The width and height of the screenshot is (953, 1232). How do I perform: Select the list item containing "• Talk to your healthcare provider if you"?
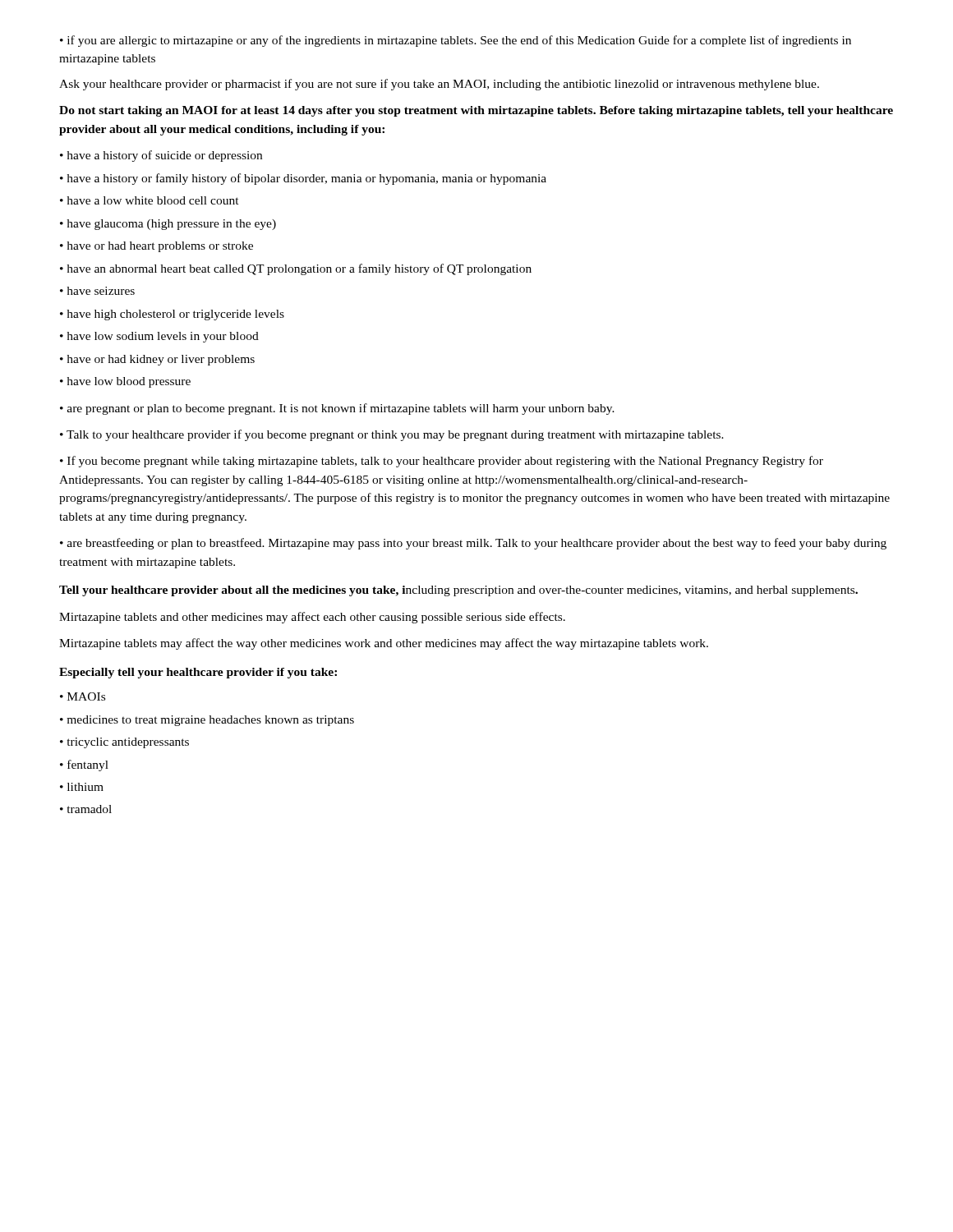[392, 434]
